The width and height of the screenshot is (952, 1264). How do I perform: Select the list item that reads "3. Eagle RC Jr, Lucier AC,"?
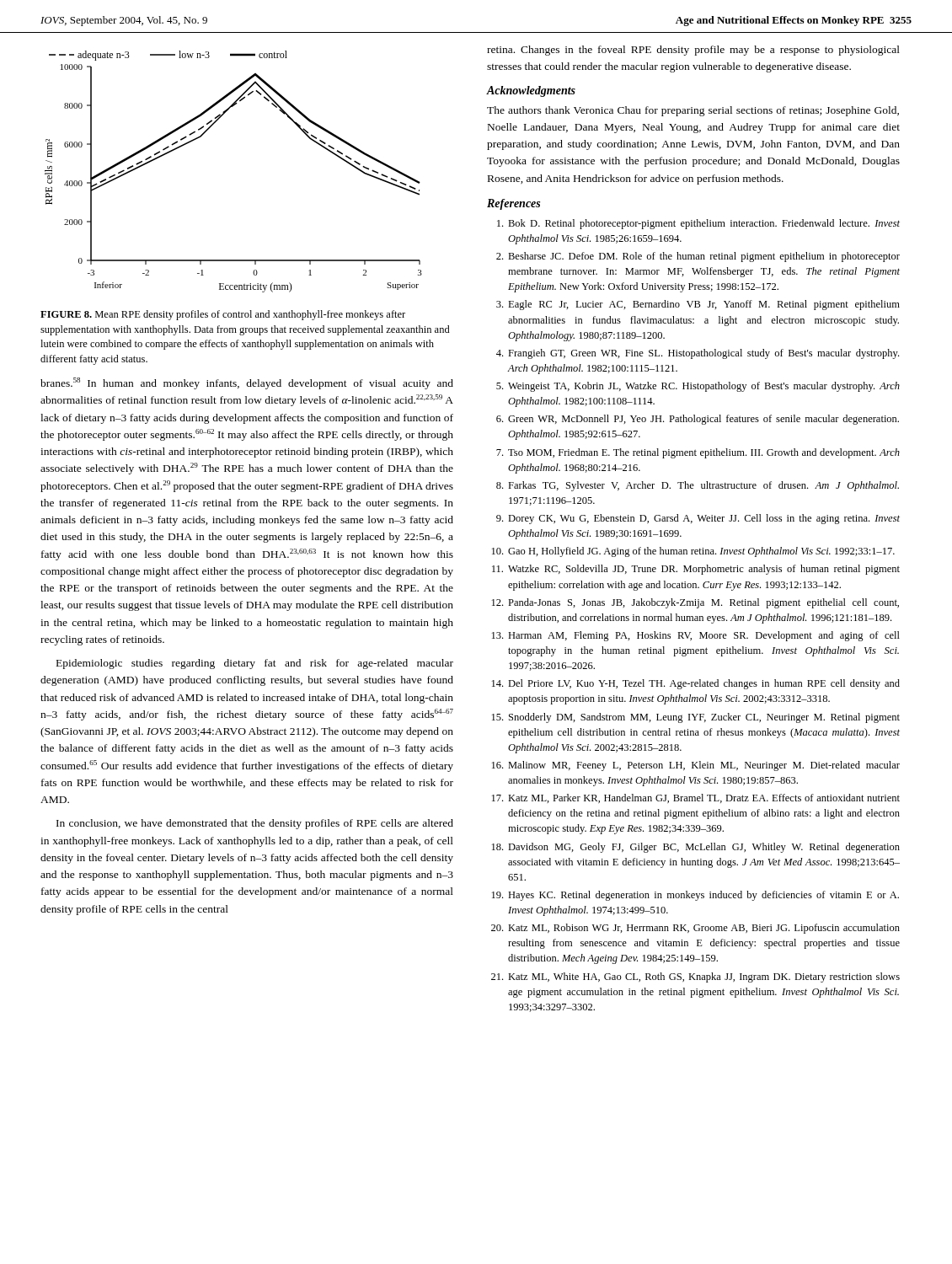point(693,320)
